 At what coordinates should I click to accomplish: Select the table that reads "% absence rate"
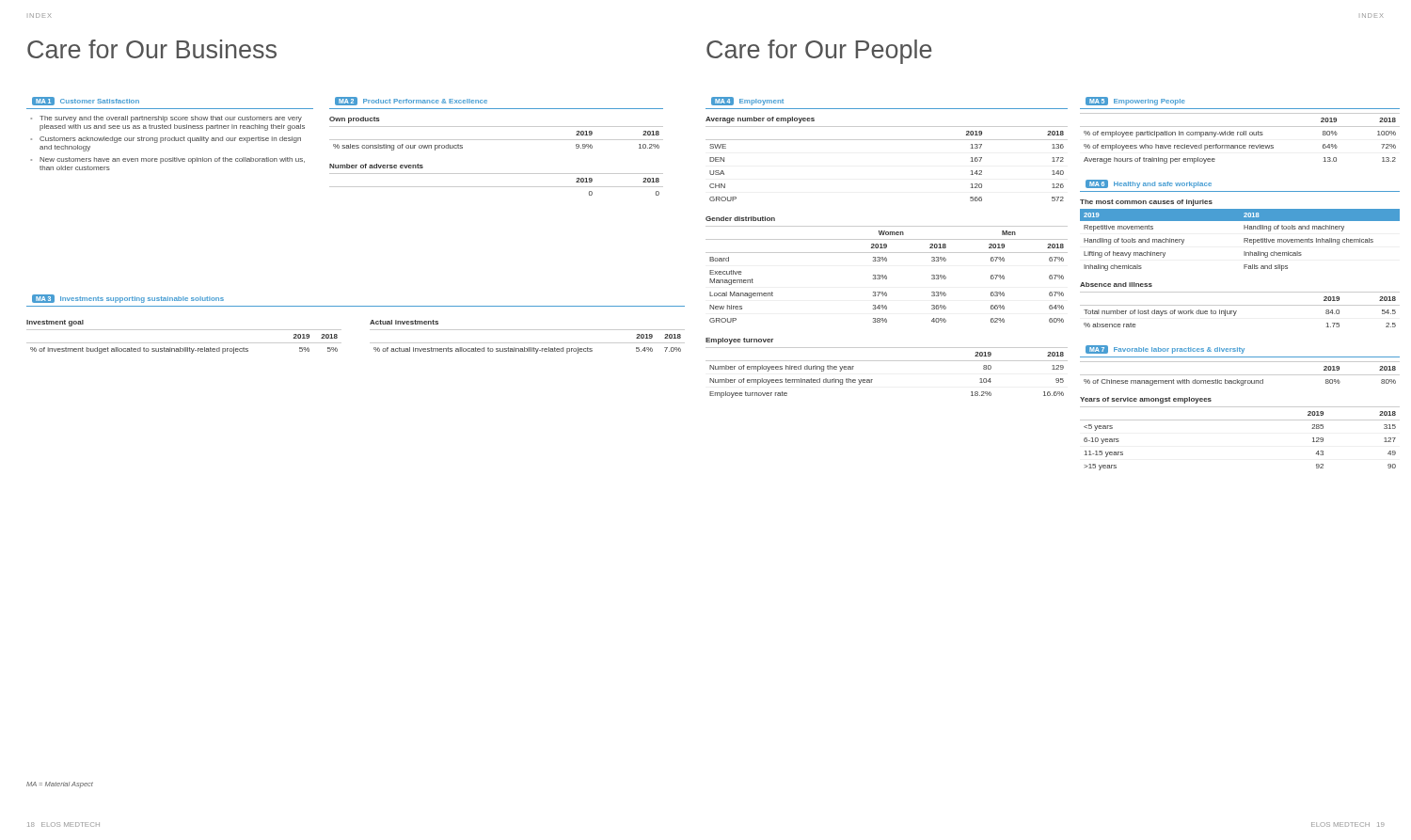[1240, 306]
